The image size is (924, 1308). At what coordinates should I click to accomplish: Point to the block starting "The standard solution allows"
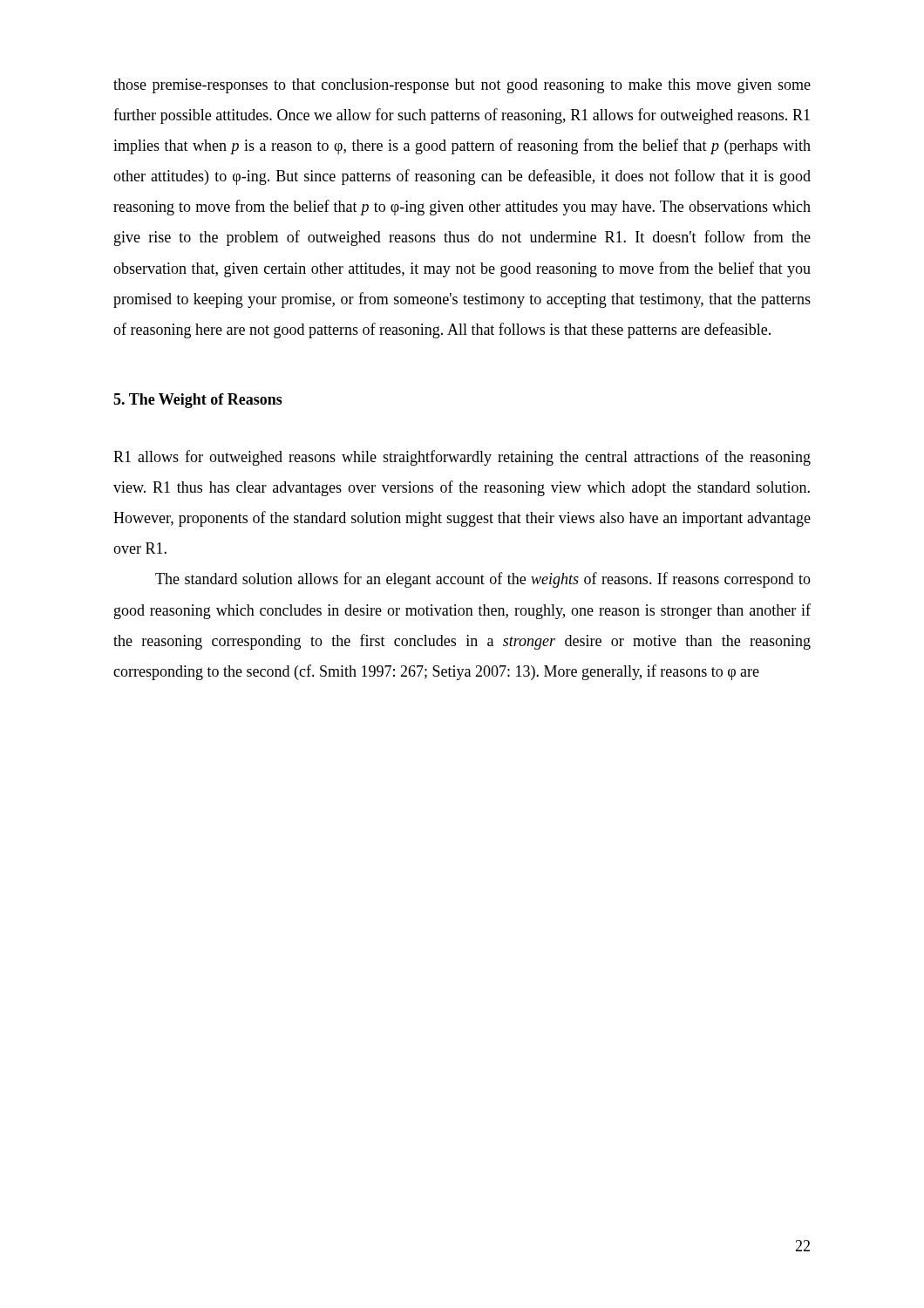tap(462, 625)
